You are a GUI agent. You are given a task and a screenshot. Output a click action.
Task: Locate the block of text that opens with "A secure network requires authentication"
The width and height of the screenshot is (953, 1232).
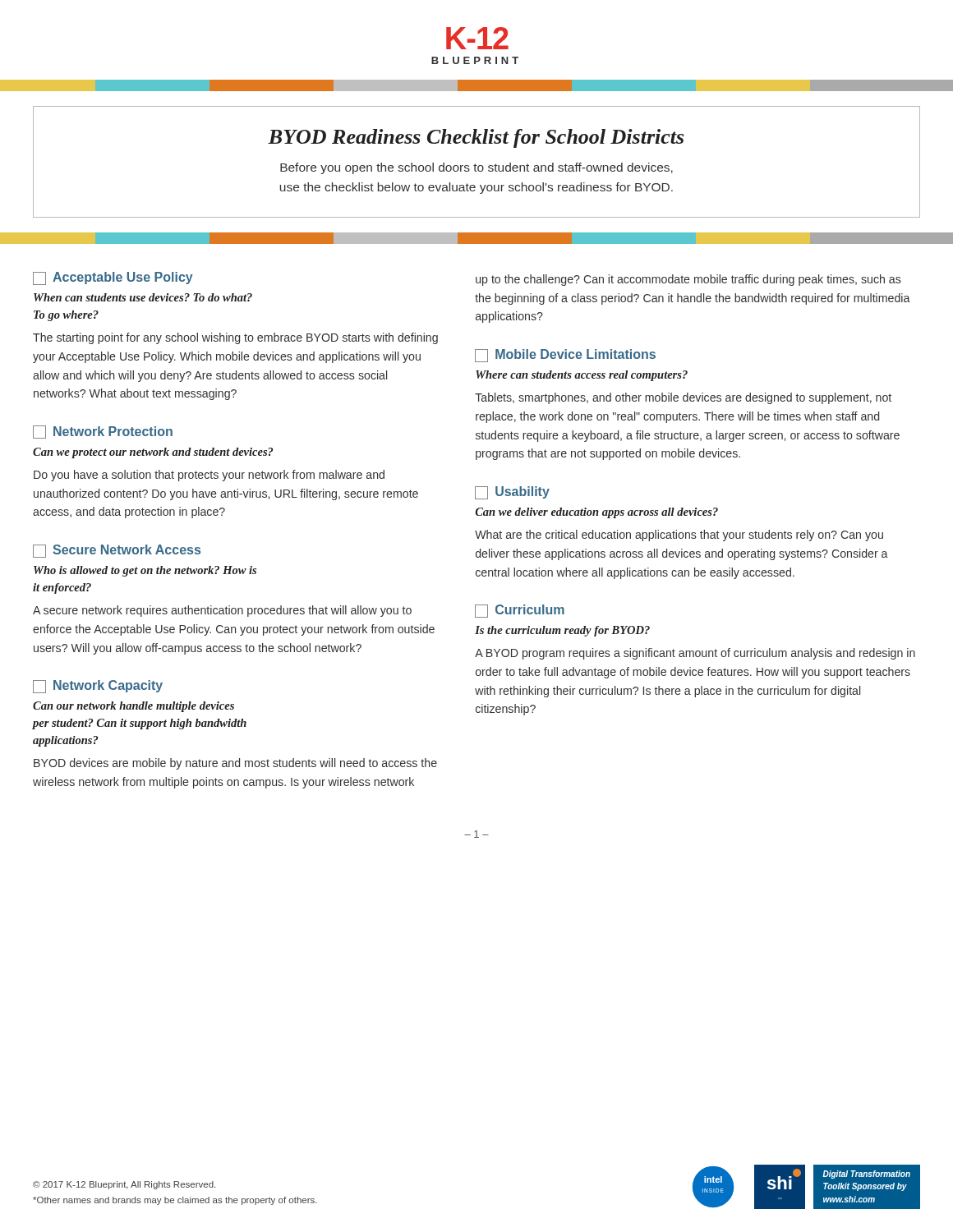[x=234, y=629]
